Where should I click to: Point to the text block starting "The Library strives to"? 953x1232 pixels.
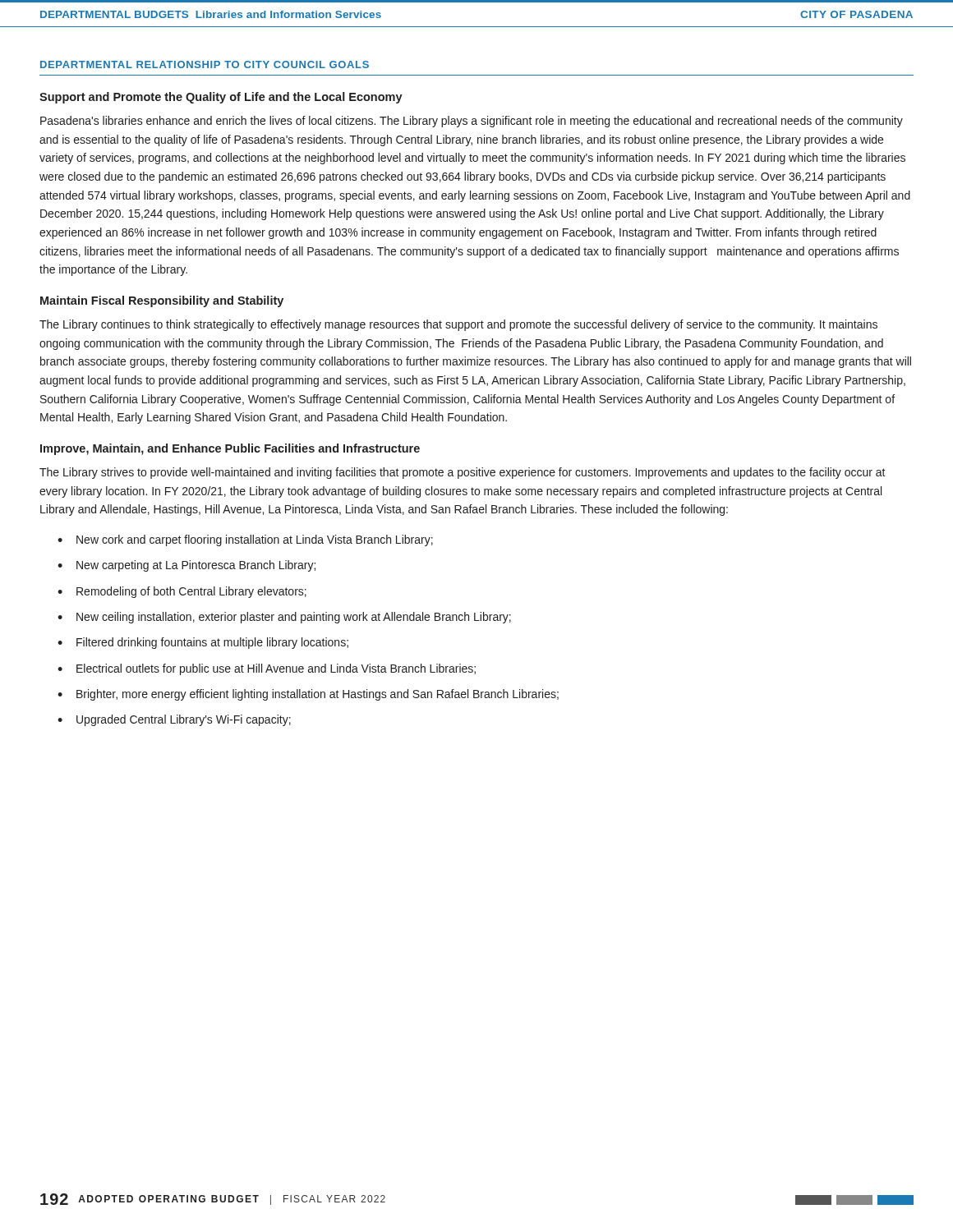[x=462, y=491]
